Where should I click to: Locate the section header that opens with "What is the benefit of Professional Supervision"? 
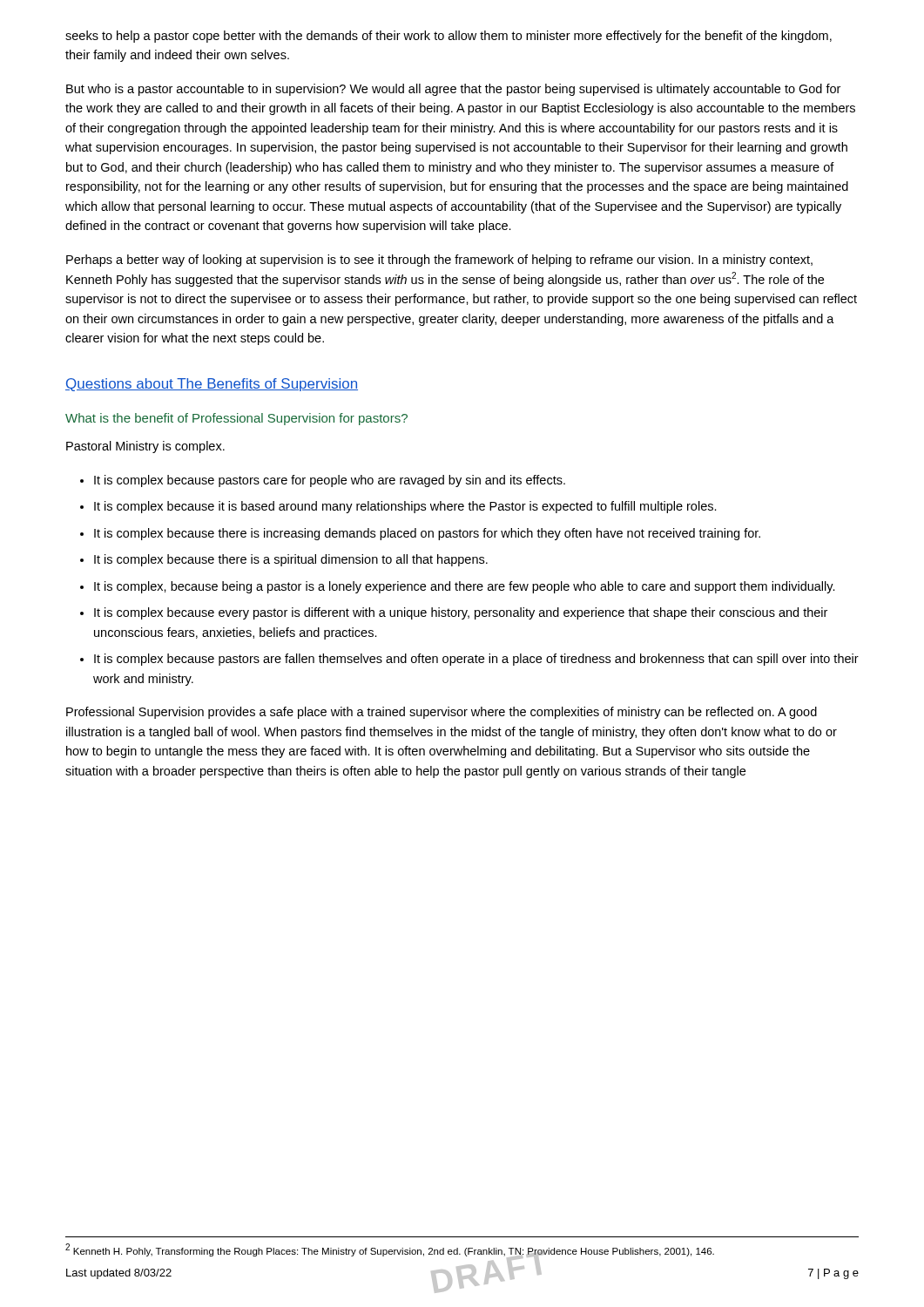236,419
